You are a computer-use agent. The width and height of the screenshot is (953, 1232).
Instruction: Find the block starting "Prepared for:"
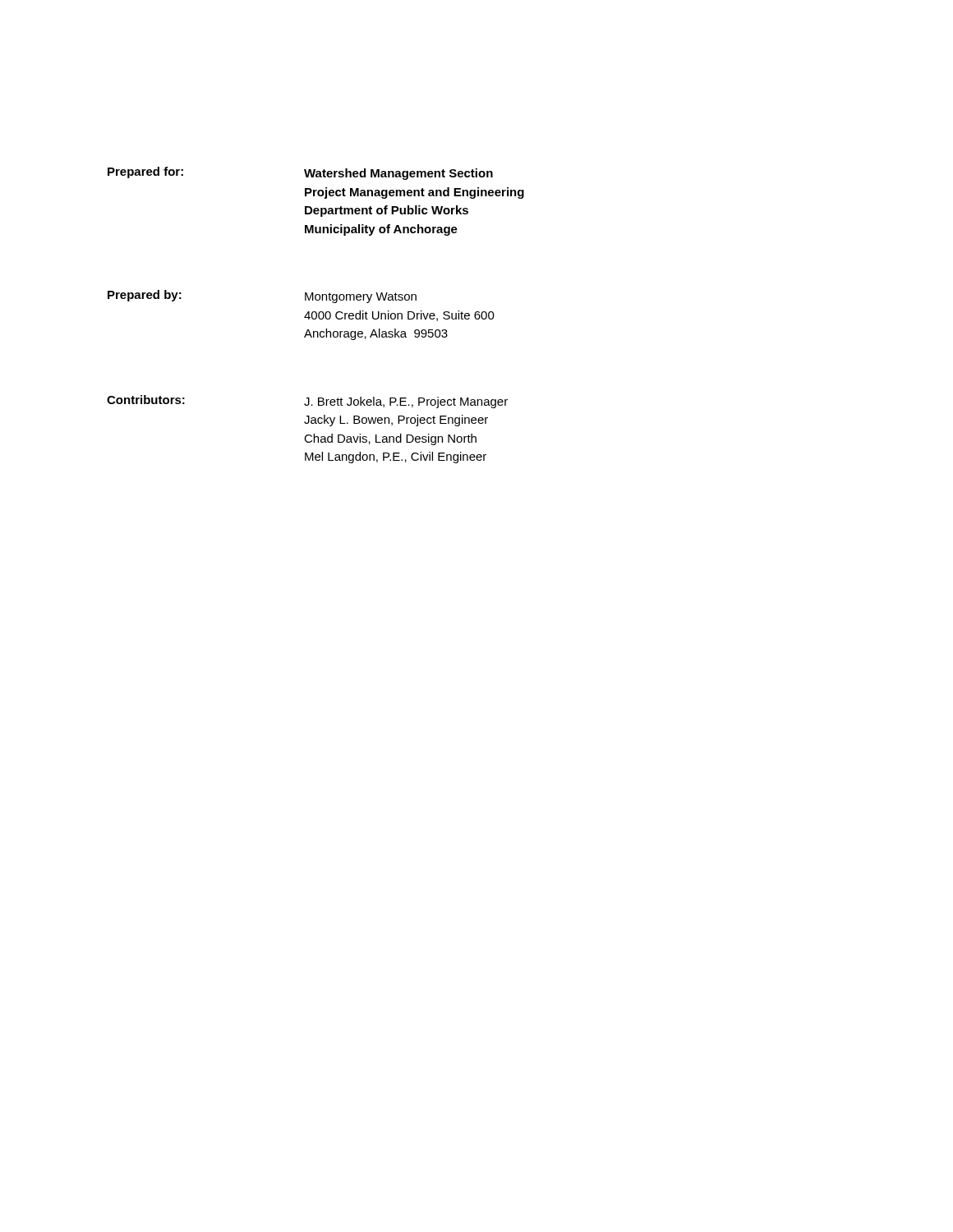(146, 171)
